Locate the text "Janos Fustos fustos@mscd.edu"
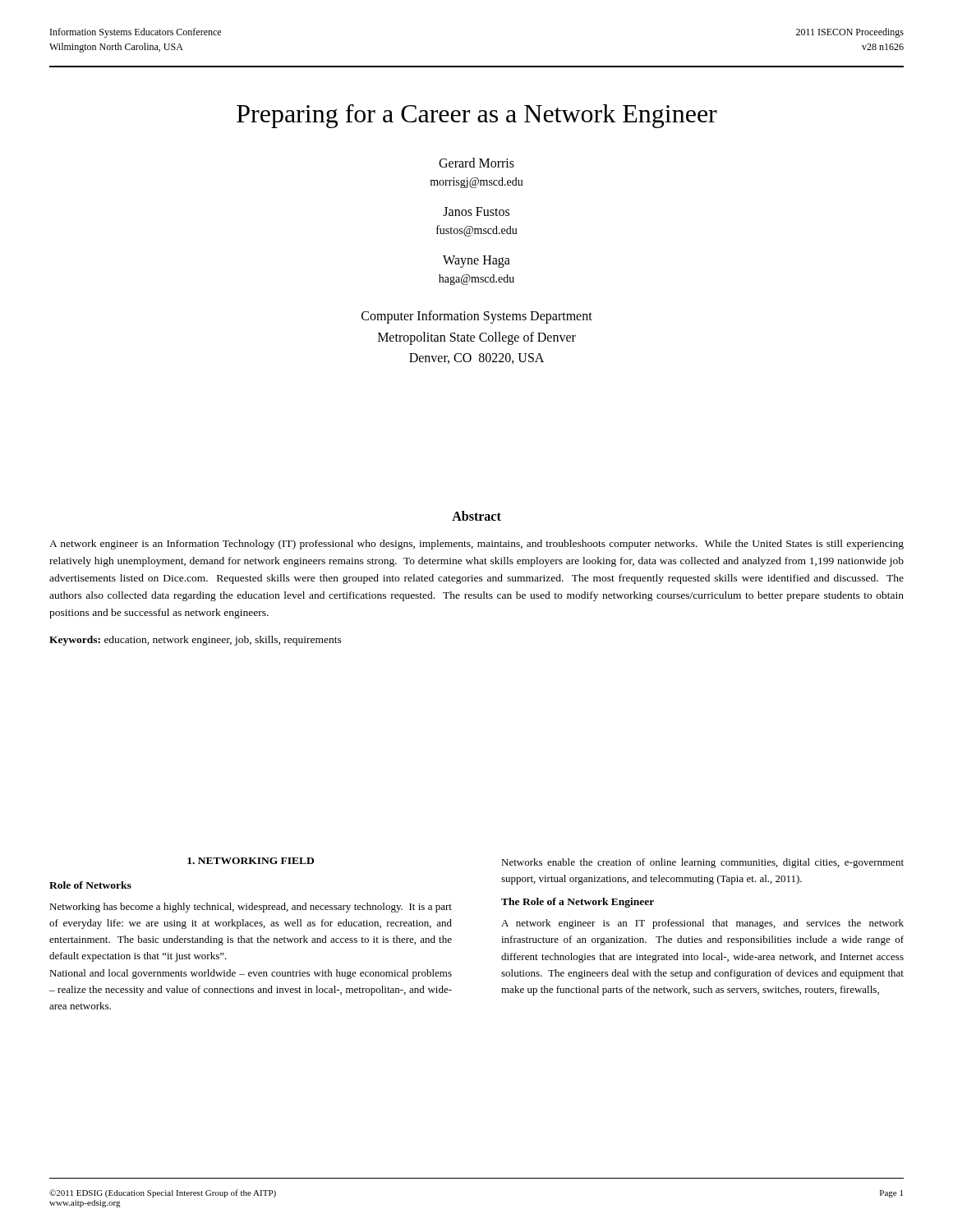Image resolution: width=953 pixels, height=1232 pixels. 476,226
